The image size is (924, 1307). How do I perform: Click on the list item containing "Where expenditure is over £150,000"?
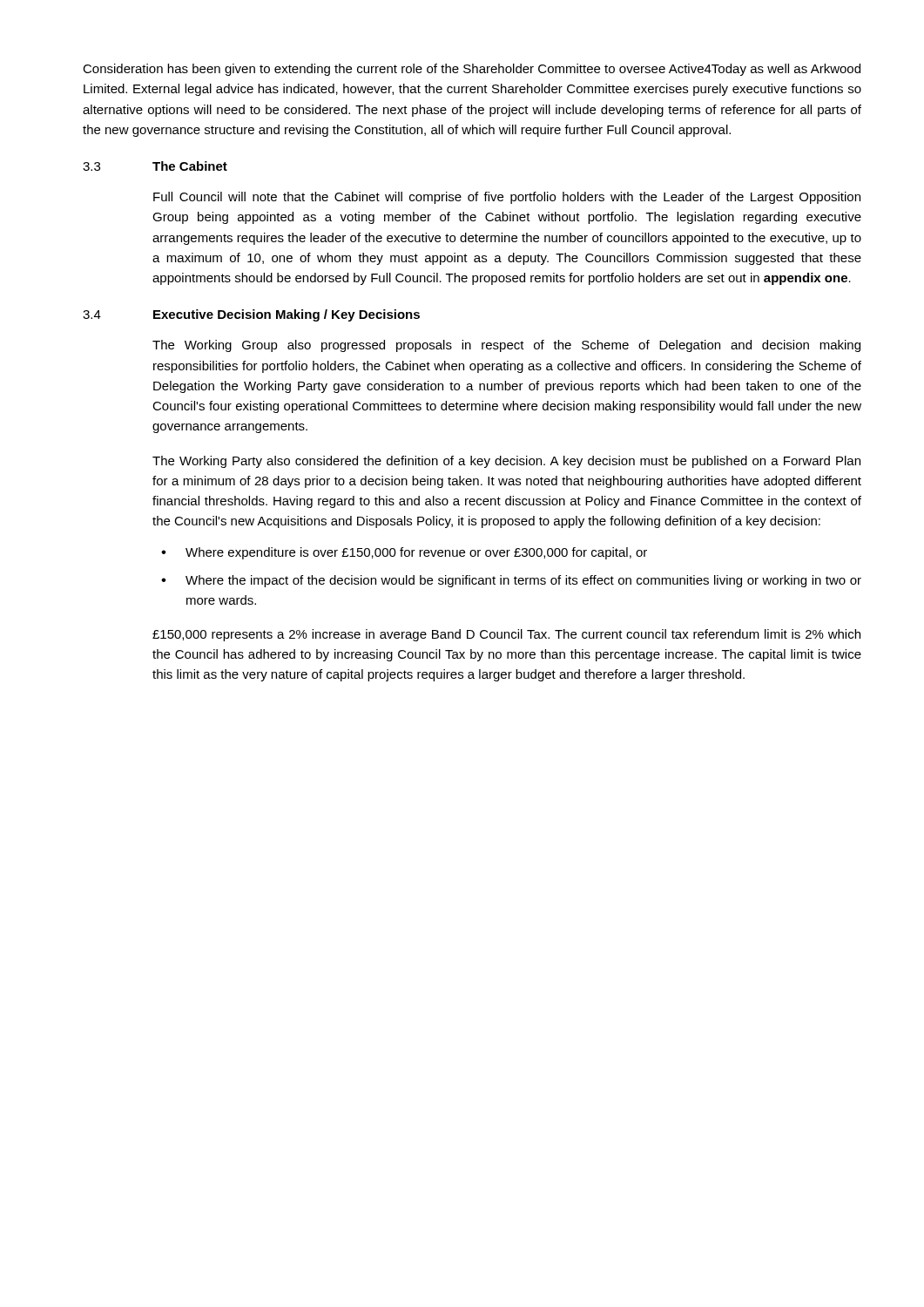coord(416,552)
